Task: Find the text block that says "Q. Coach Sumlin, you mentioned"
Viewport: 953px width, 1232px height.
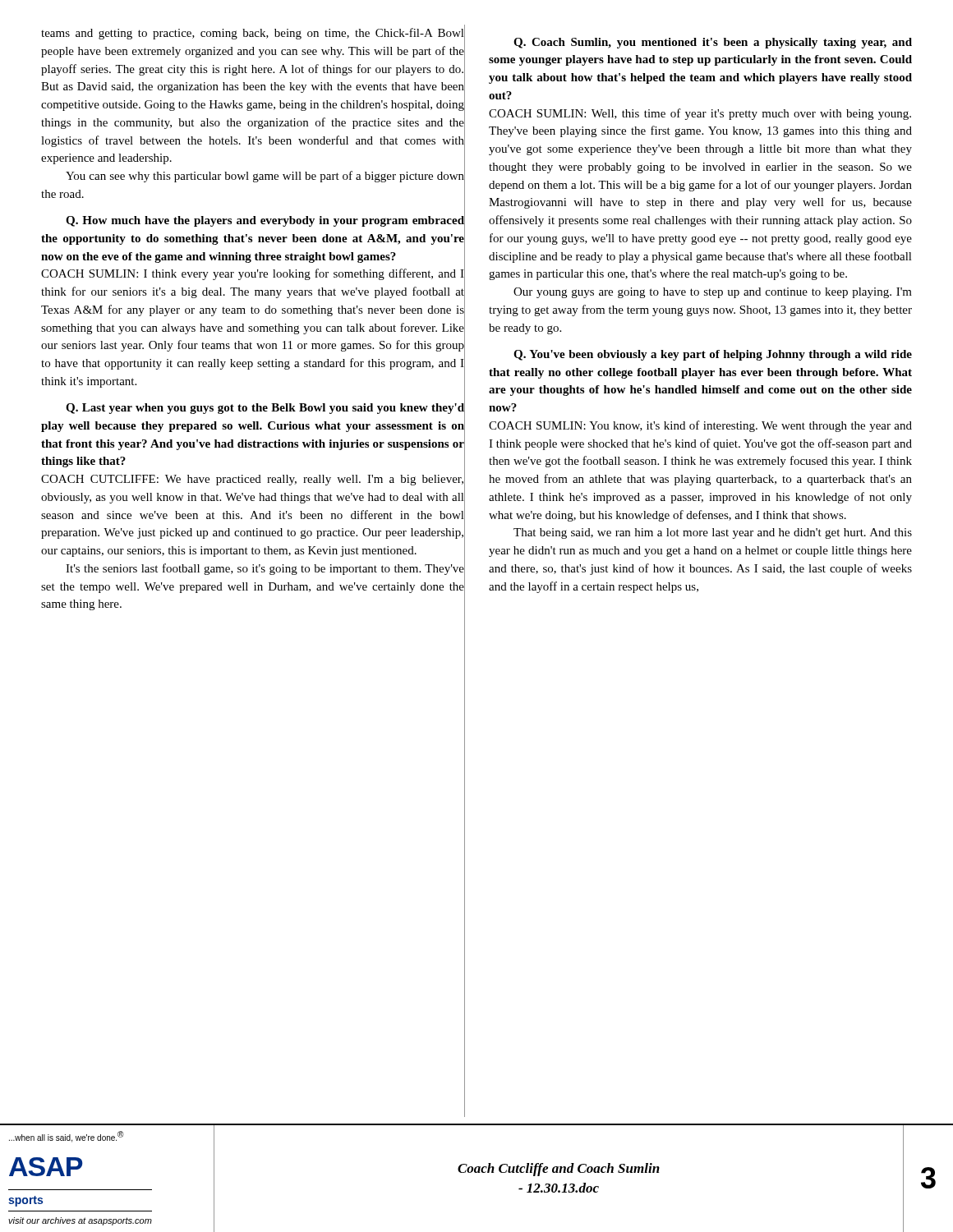Action: tap(700, 69)
